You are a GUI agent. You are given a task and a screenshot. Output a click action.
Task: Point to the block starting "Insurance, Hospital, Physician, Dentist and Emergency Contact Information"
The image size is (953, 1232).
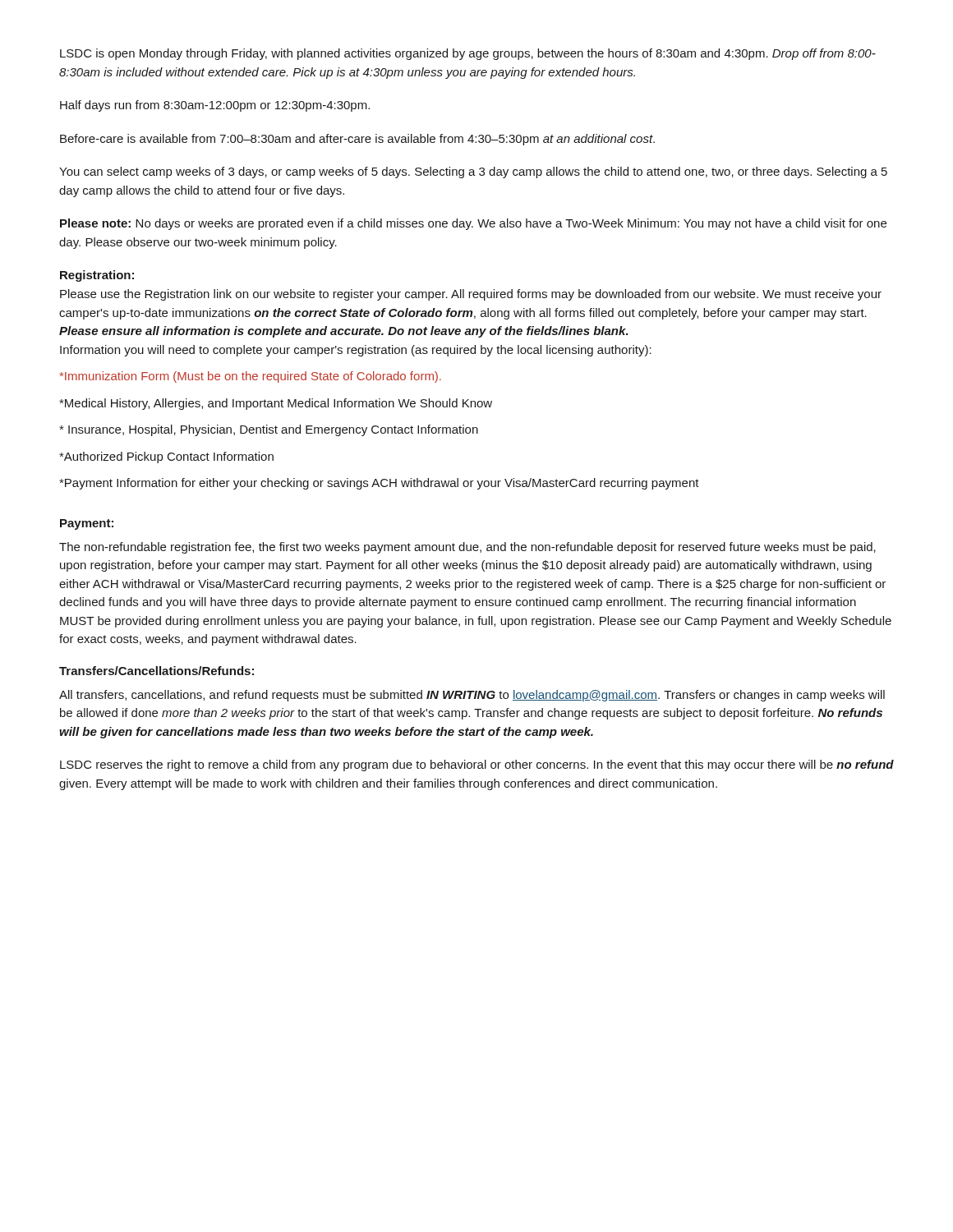[x=269, y=429]
